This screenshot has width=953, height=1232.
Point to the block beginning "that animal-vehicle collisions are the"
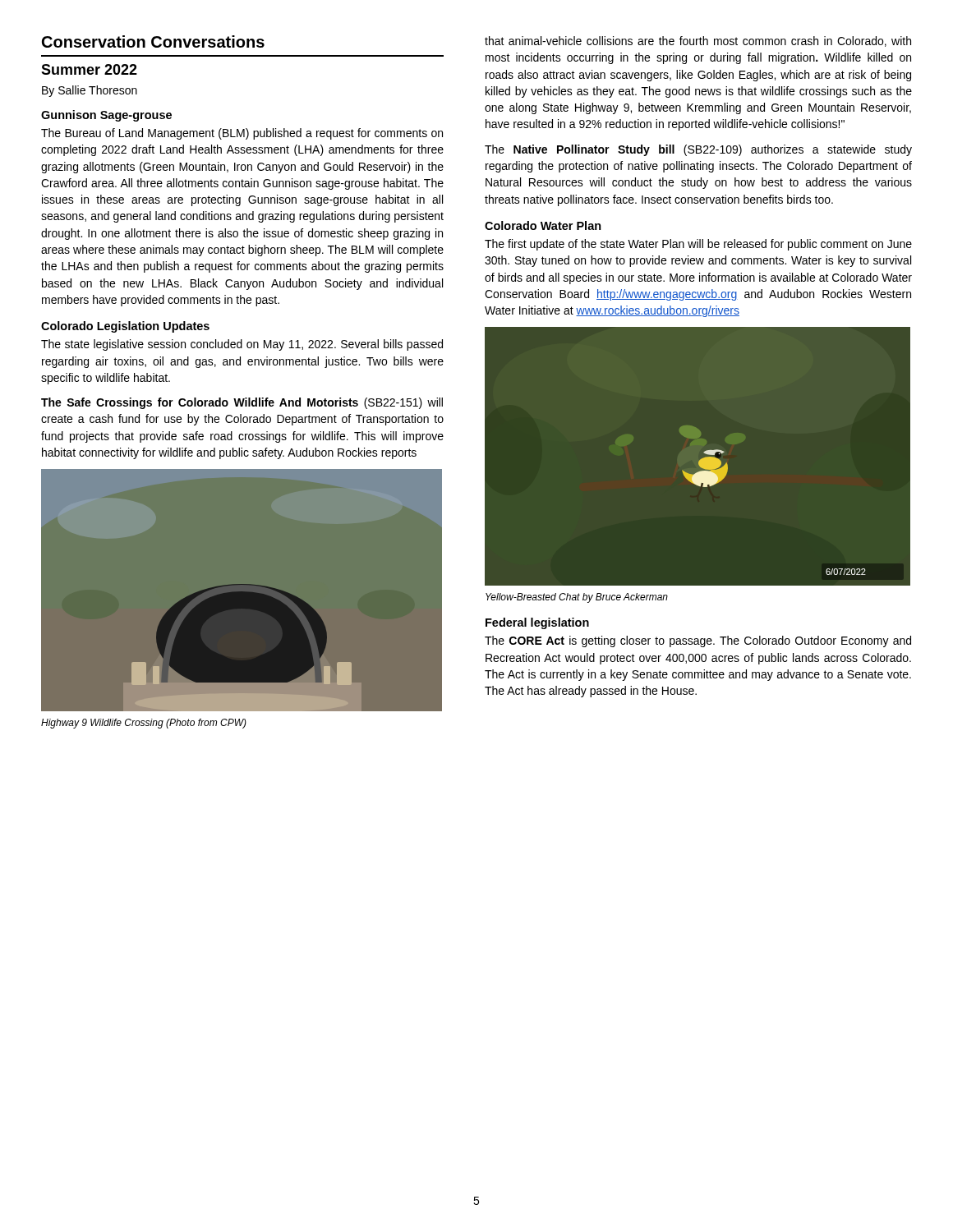tap(698, 83)
